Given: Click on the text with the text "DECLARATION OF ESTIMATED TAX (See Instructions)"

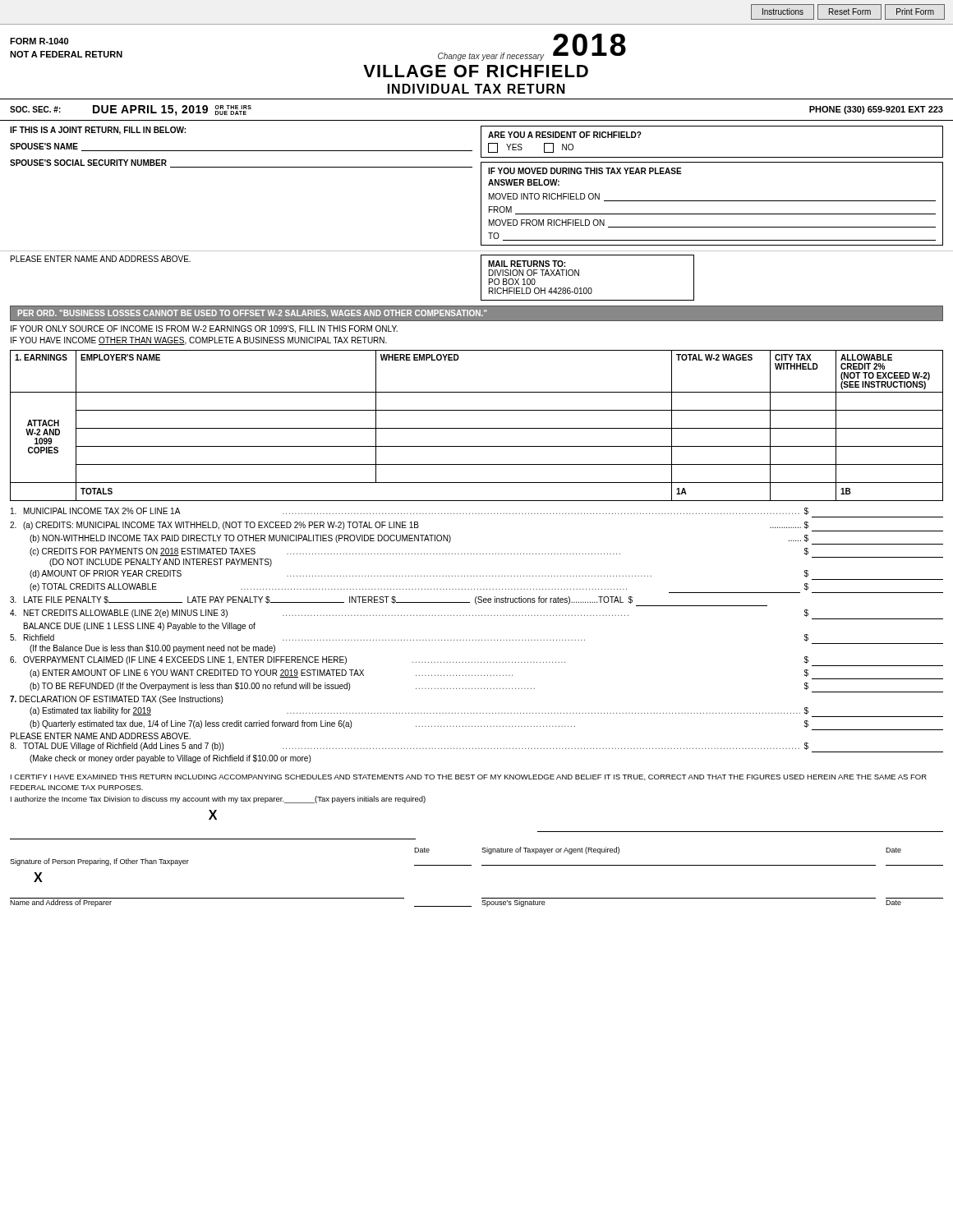Looking at the screenshot, I should coord(117,699).
